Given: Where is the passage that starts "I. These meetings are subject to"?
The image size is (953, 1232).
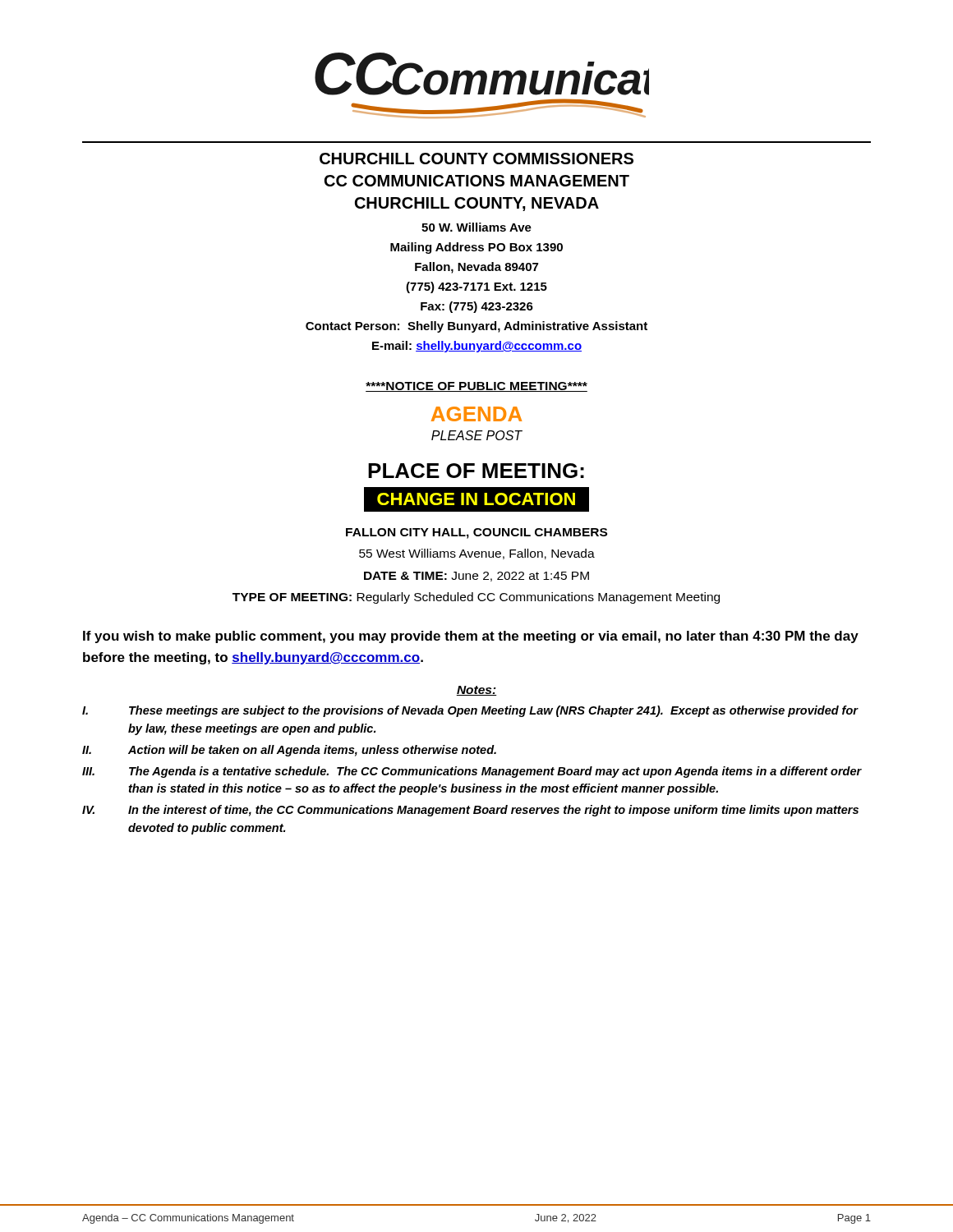Looking at the screenshot, I should pos(476,720).
